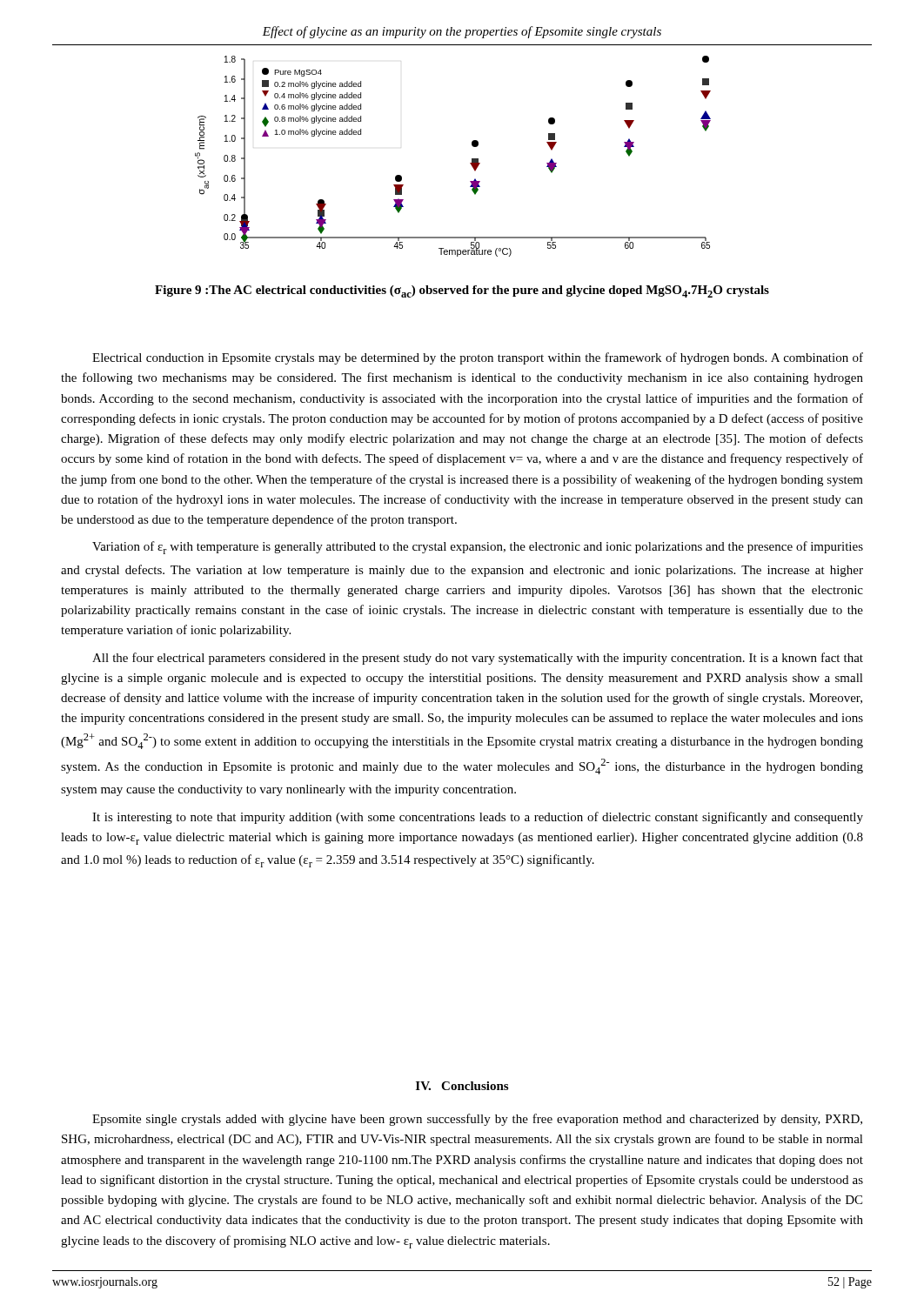
Task: Click where it says "IV. Conclusions"
Action: [x=462, y=1086]
